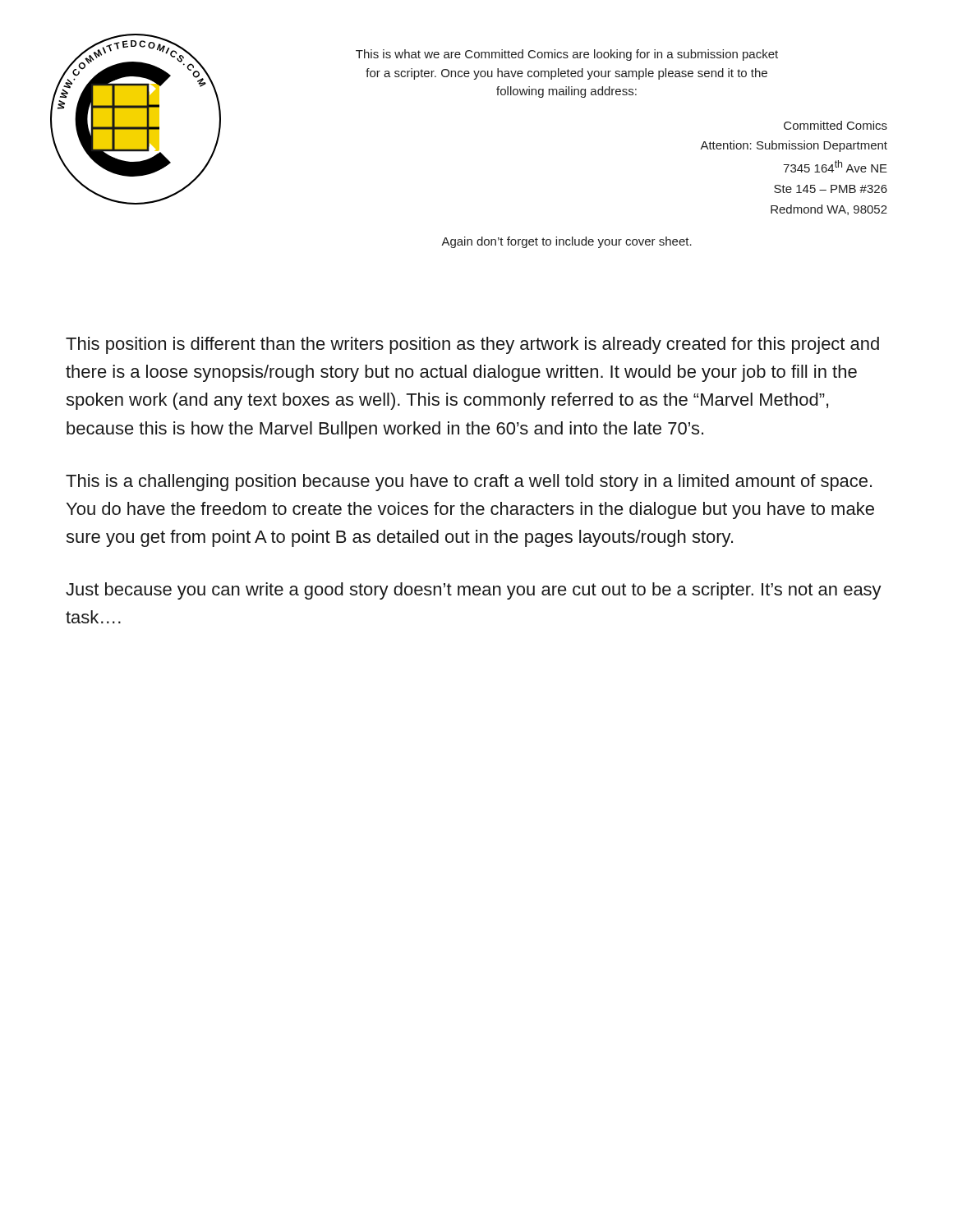Screen dimensions: 1232x953
Task: Locate the element starting "This is a challenging position"
Action: (470, 509)
